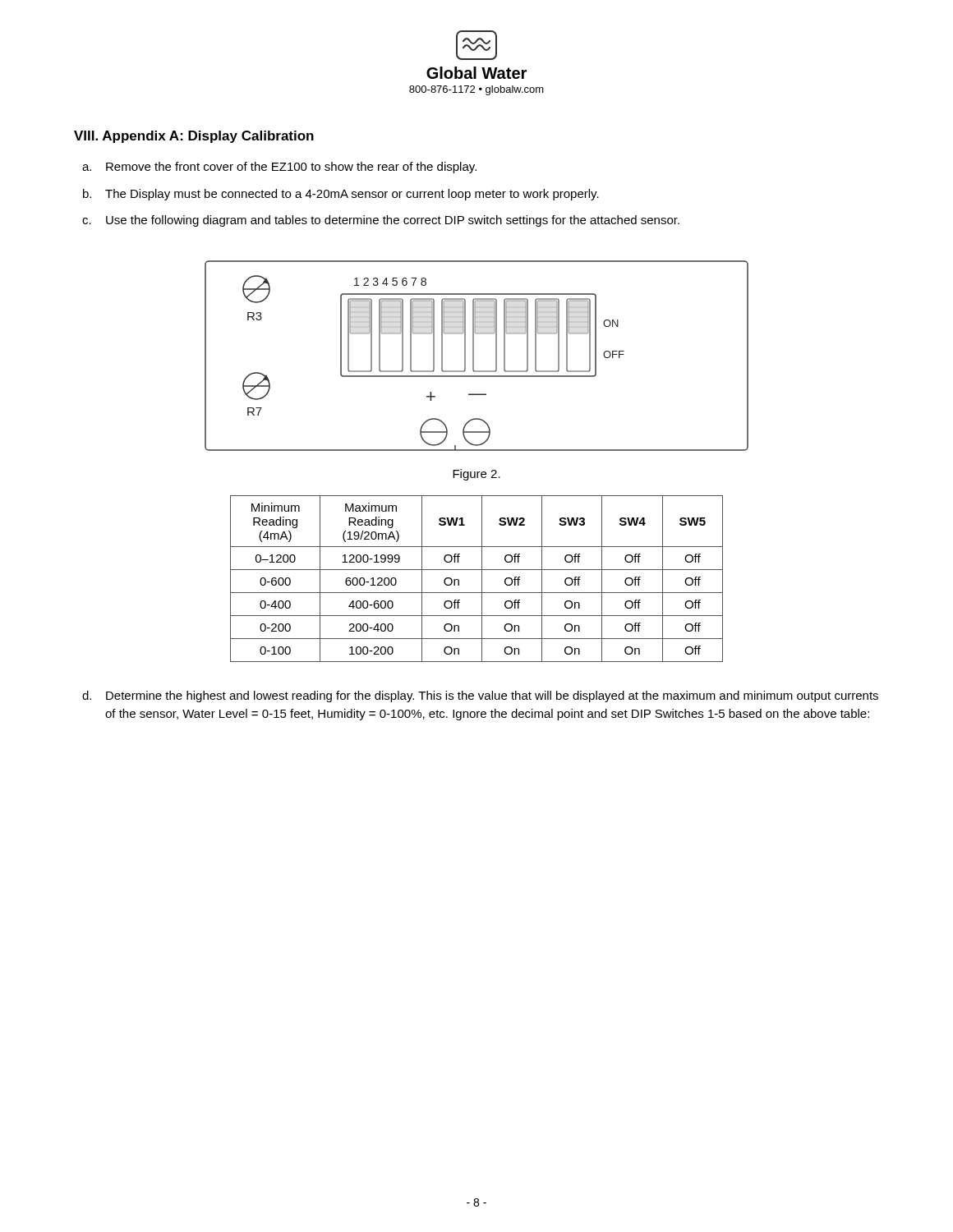Select the table that reads "Maximum Reading (19/20mA)"
The width and height of the screenshot is (953, 1232).
click(476, 578)
